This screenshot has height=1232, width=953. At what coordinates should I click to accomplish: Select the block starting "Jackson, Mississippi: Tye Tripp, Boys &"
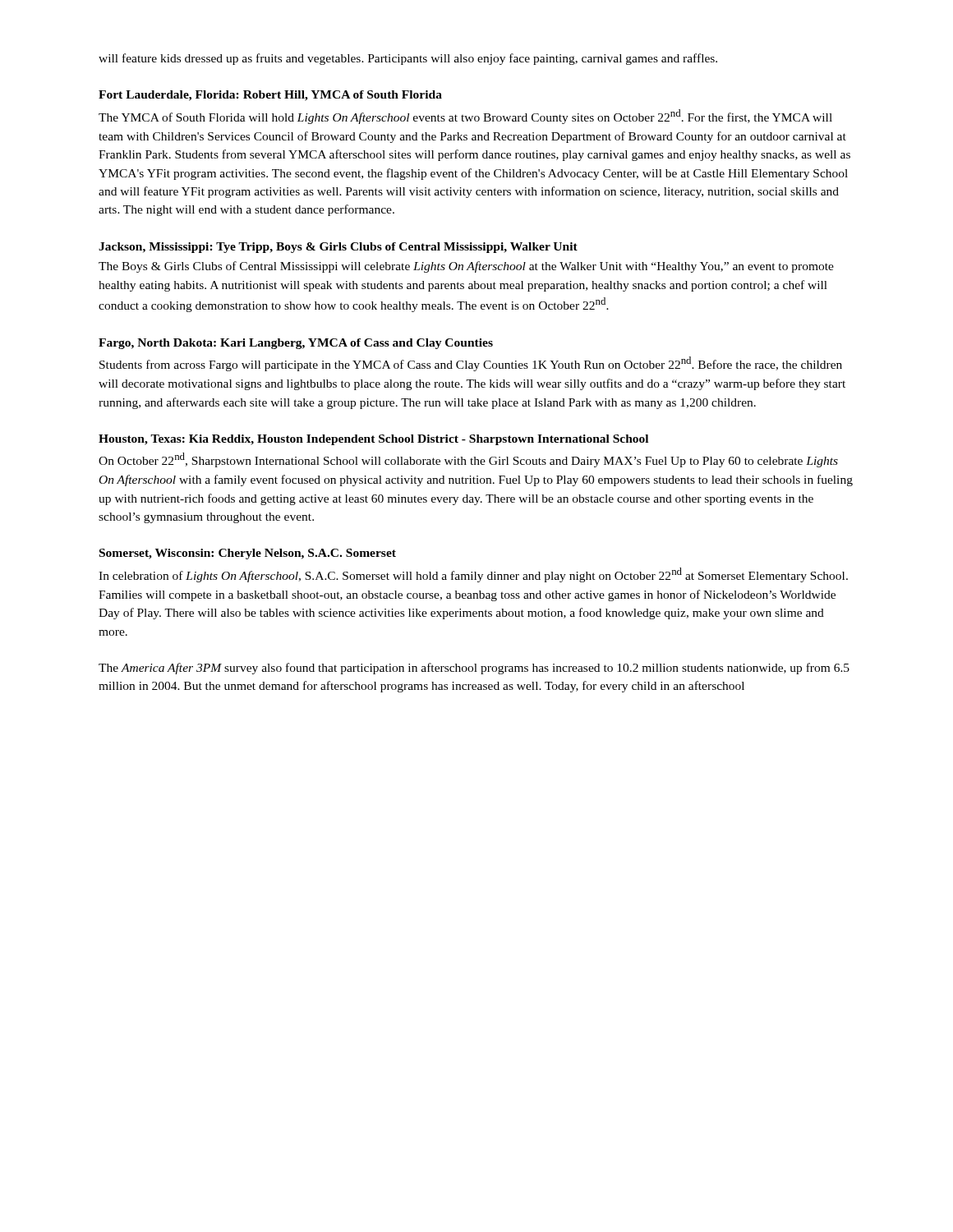click(338, 246)
